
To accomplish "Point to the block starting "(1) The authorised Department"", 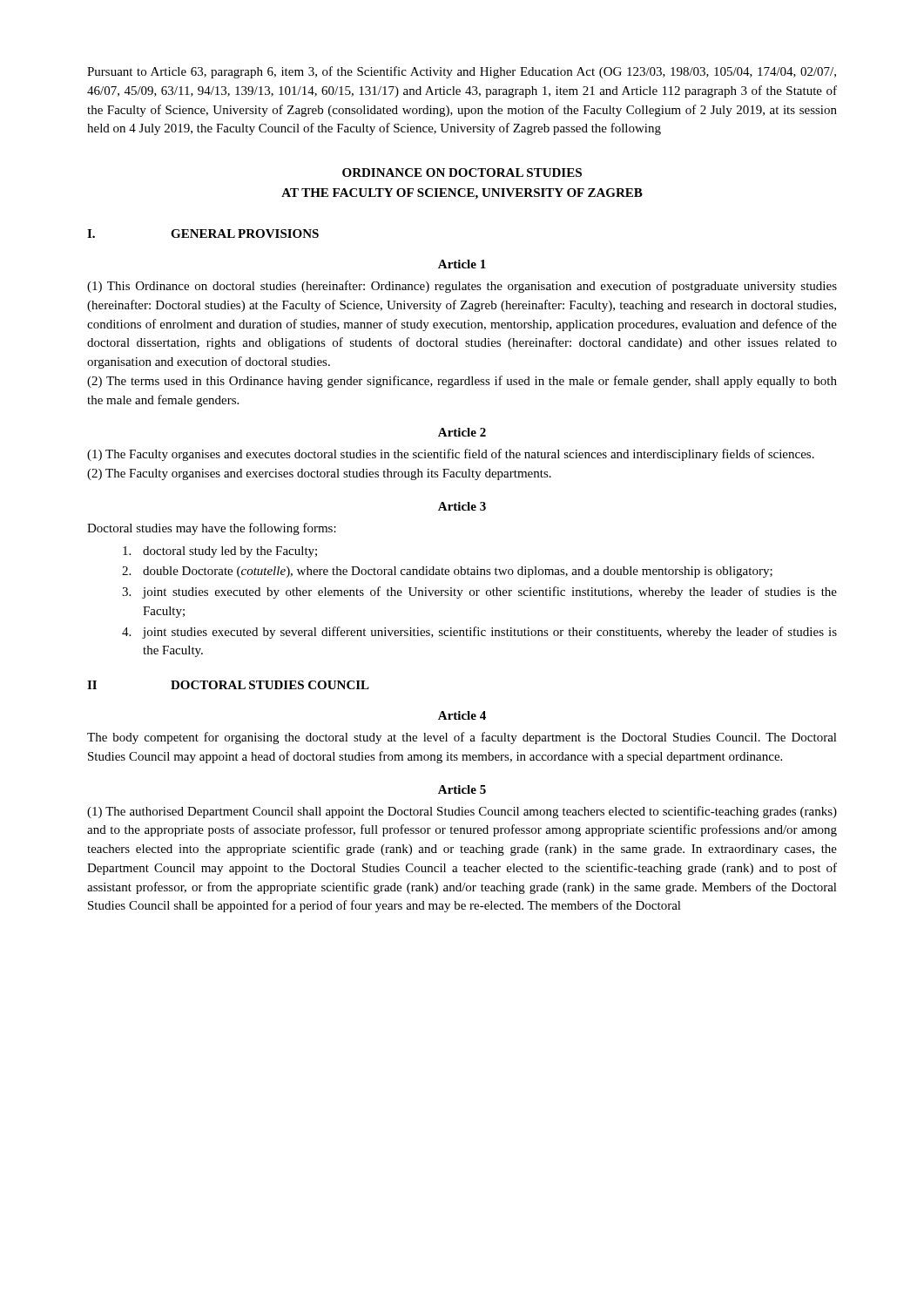I will tap(462, 858).
